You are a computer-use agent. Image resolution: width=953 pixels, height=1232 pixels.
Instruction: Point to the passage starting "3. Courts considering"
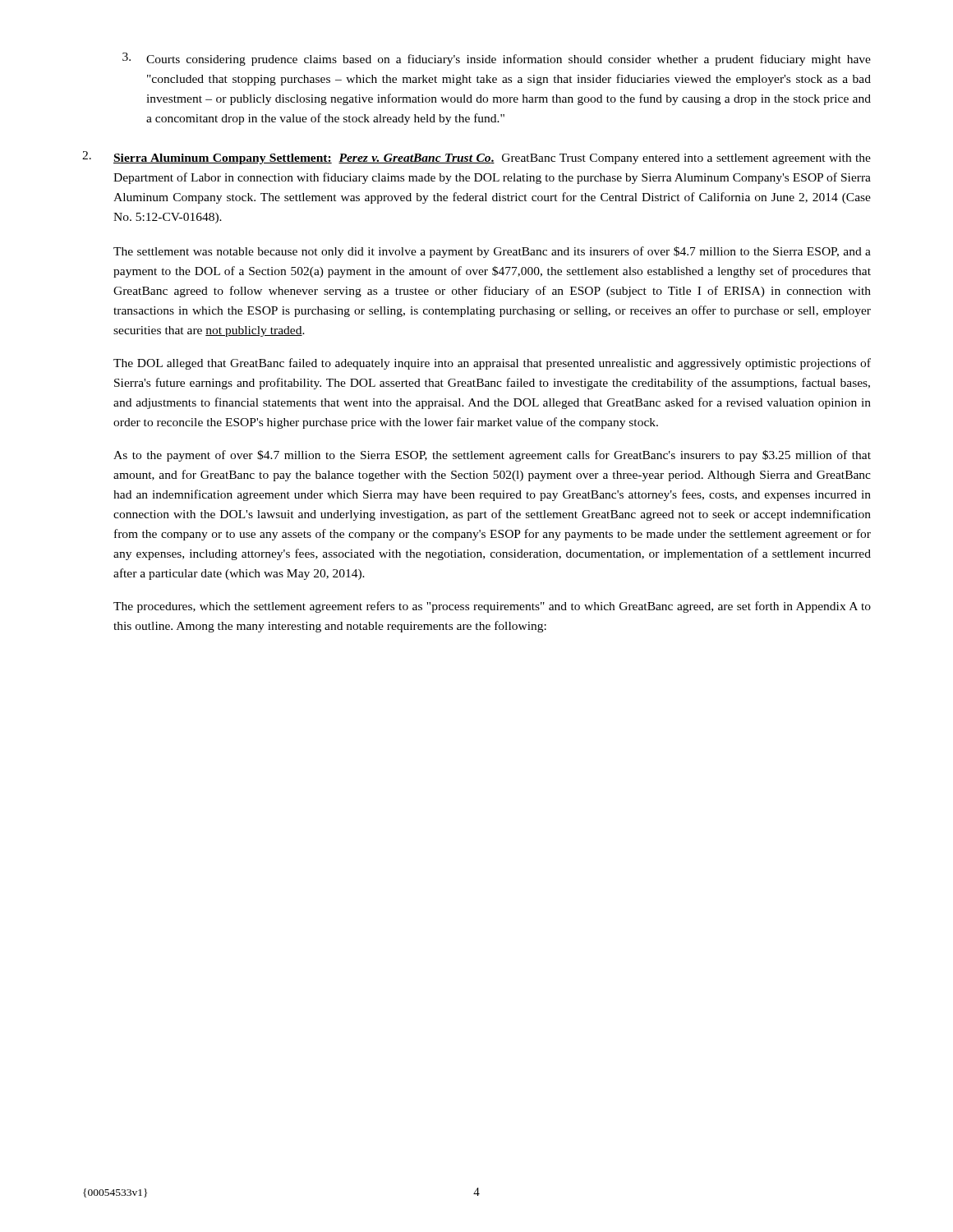[x=476, y=89]
